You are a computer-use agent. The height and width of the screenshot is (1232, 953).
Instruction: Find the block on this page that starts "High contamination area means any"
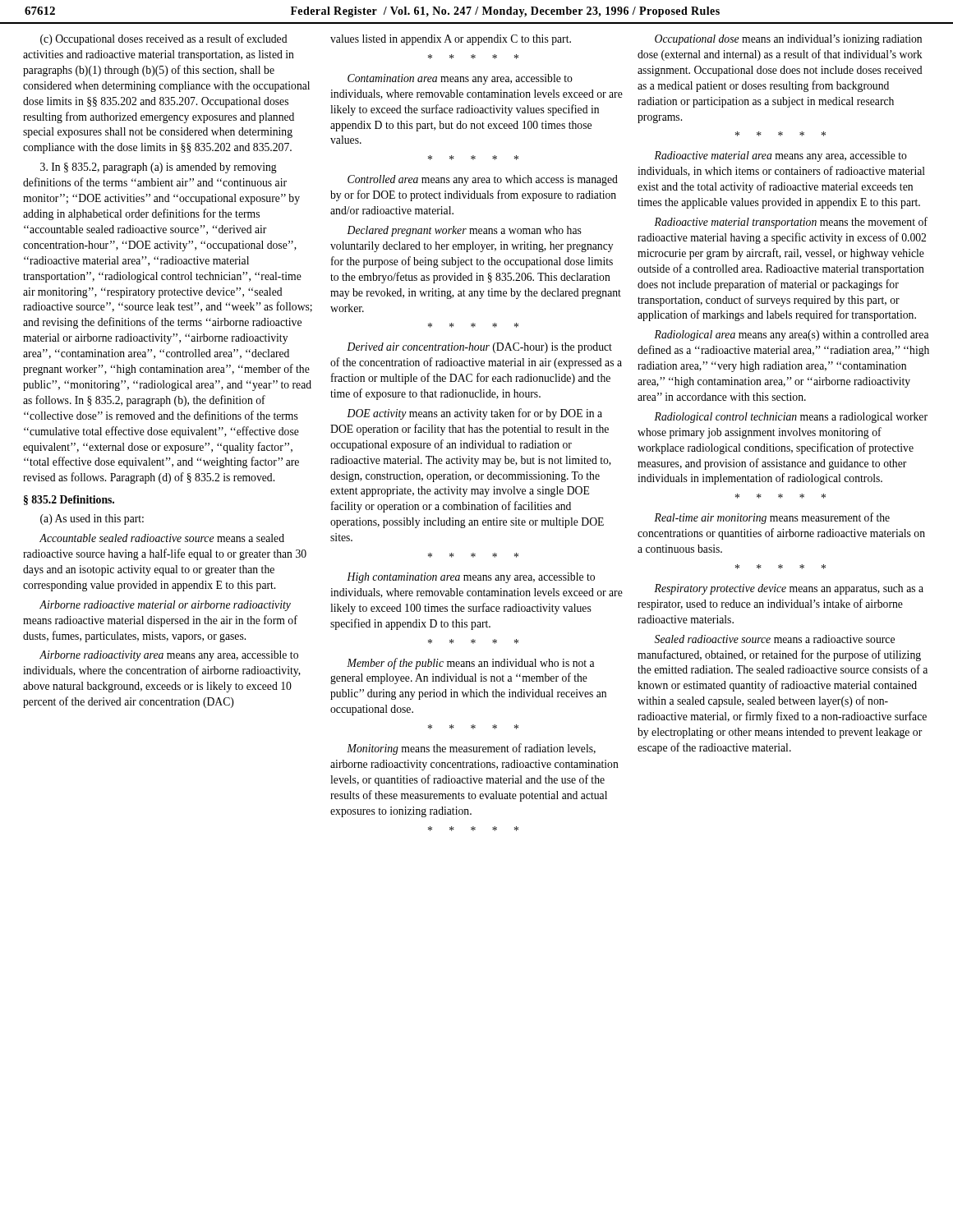(x=476, y=601)
